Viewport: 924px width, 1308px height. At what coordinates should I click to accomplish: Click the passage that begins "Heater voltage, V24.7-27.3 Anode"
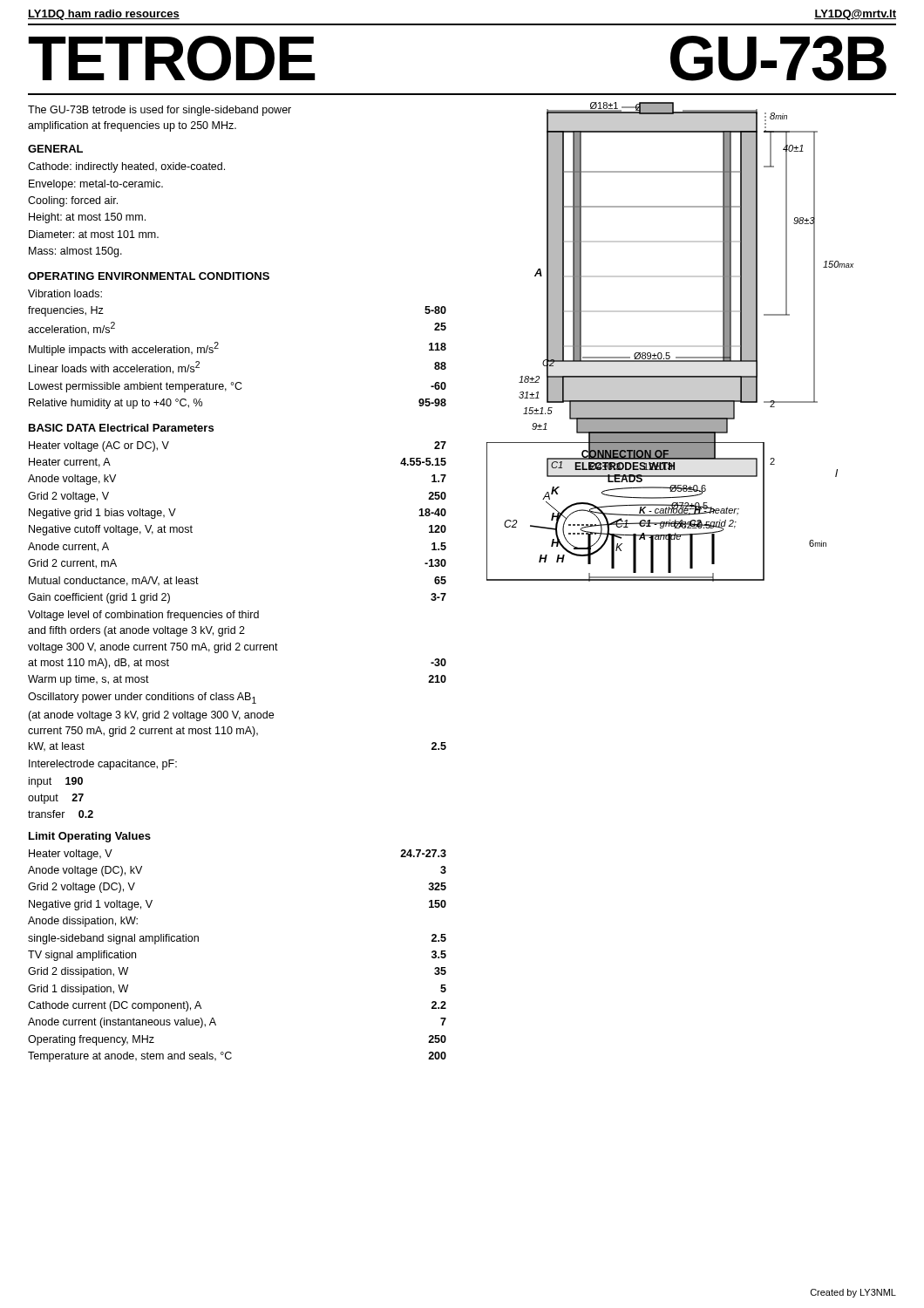point(69,854)
